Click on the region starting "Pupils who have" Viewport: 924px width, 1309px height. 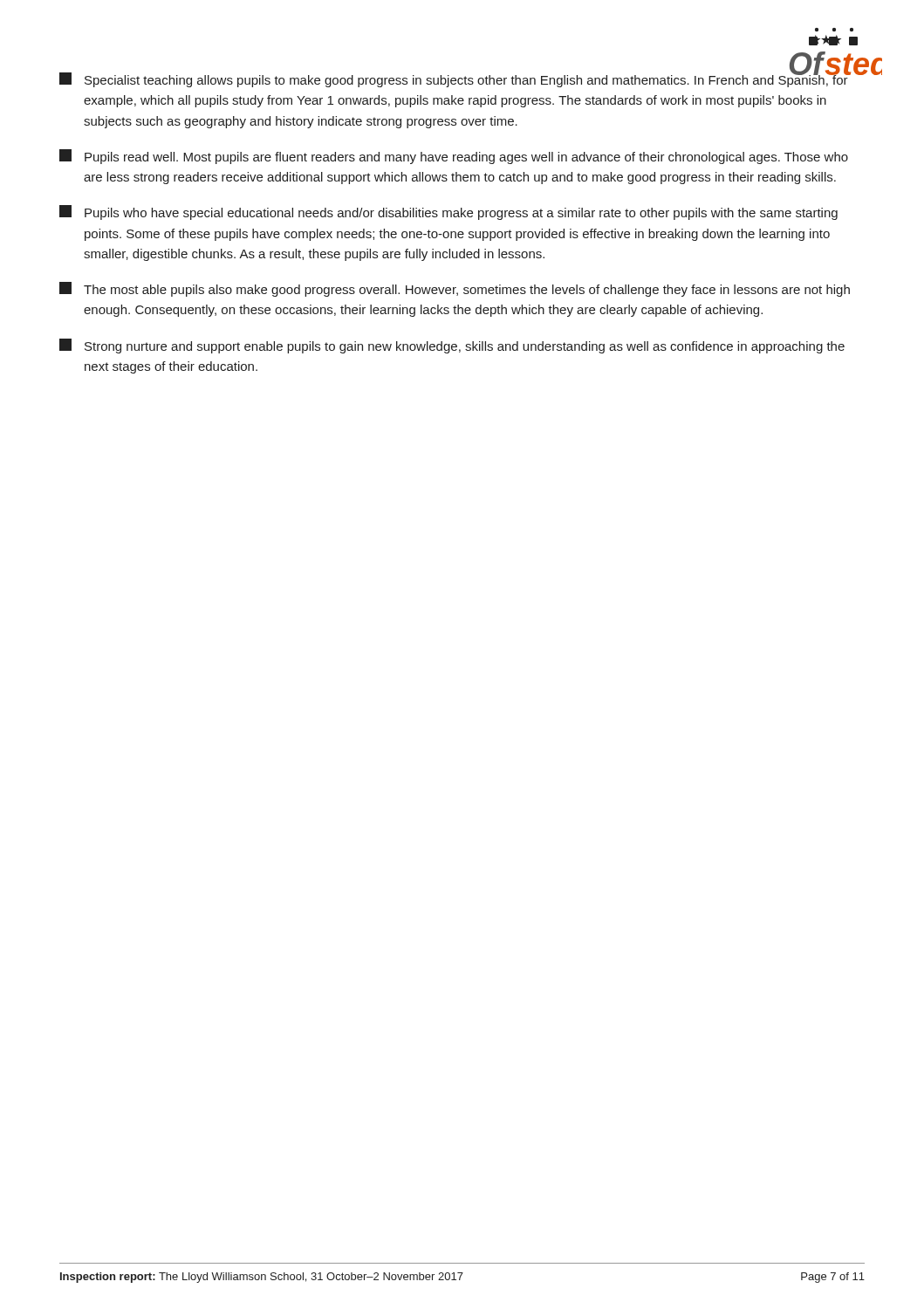tap(462, 233)
